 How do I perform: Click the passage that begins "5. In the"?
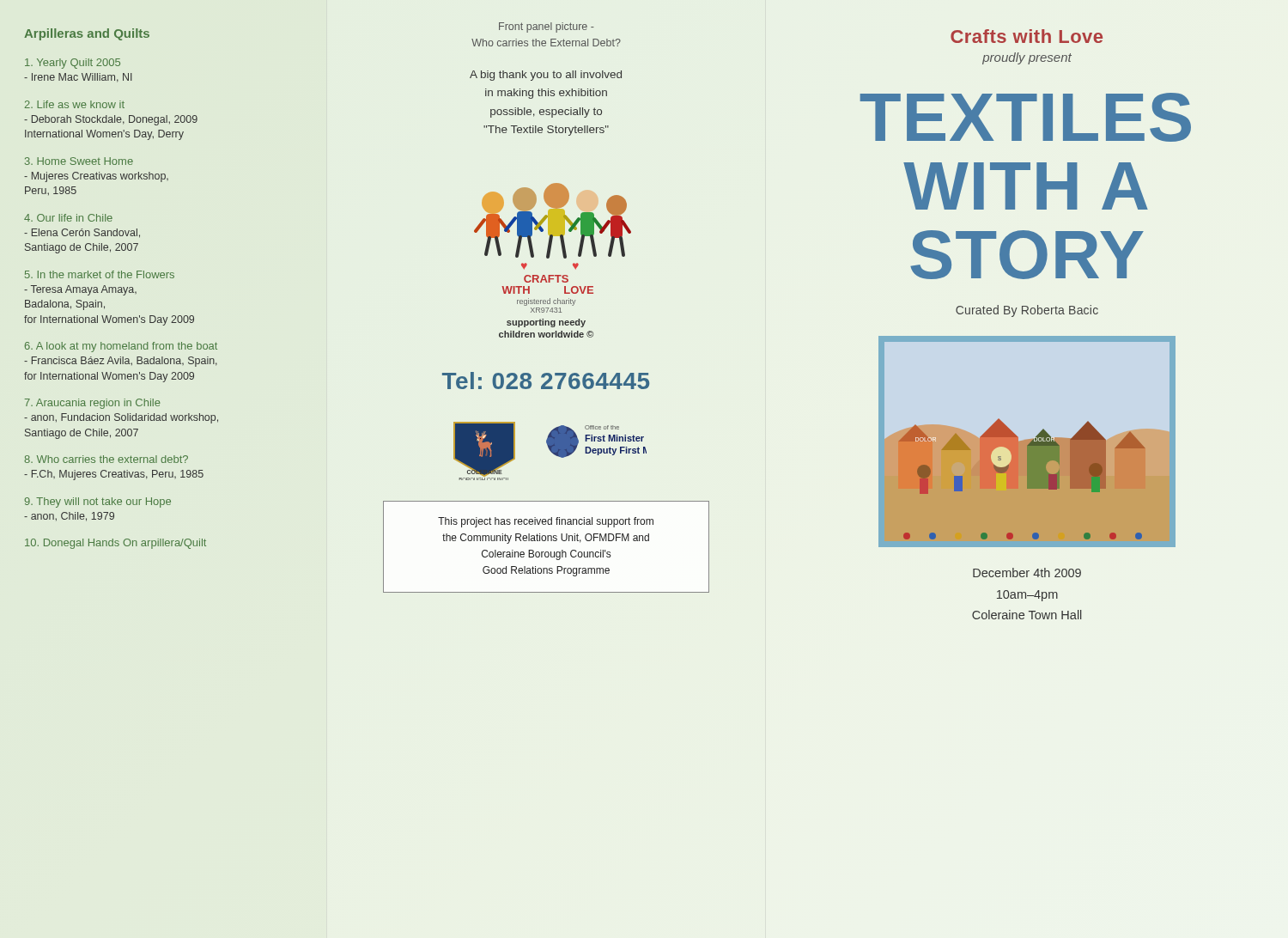point(100,274)
